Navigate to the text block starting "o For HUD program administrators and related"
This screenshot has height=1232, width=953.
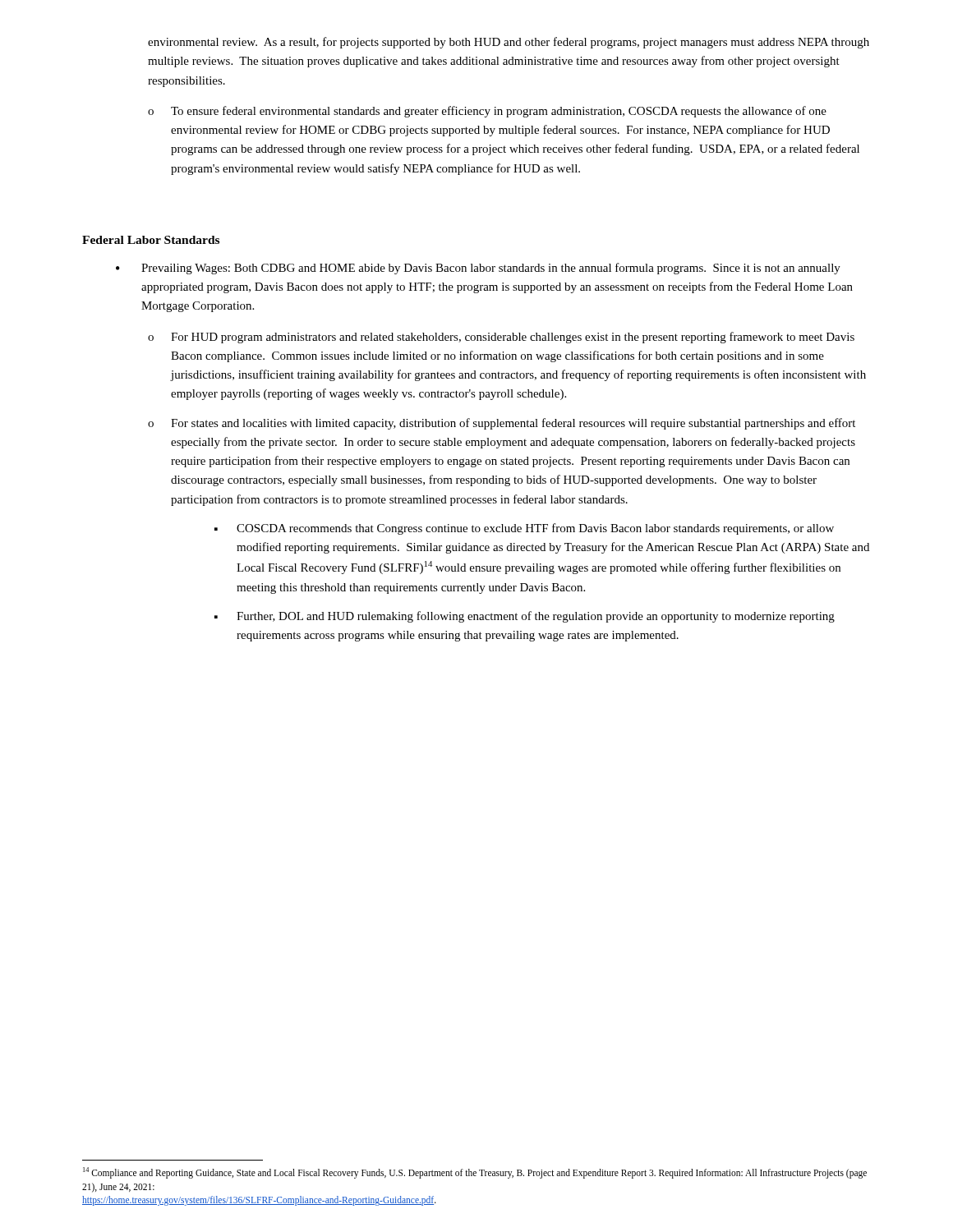[513, 366]
